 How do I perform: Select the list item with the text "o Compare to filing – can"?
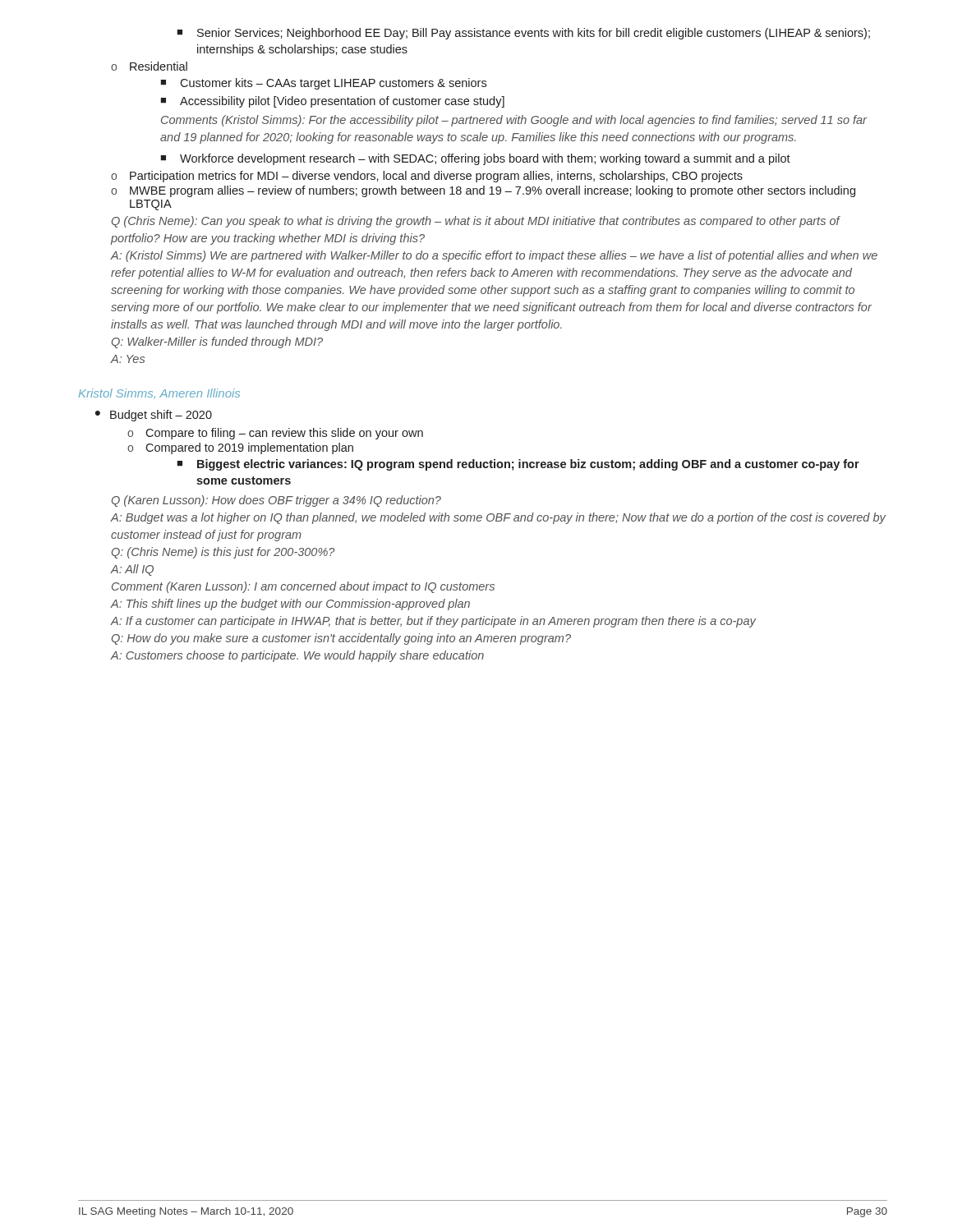275,434
